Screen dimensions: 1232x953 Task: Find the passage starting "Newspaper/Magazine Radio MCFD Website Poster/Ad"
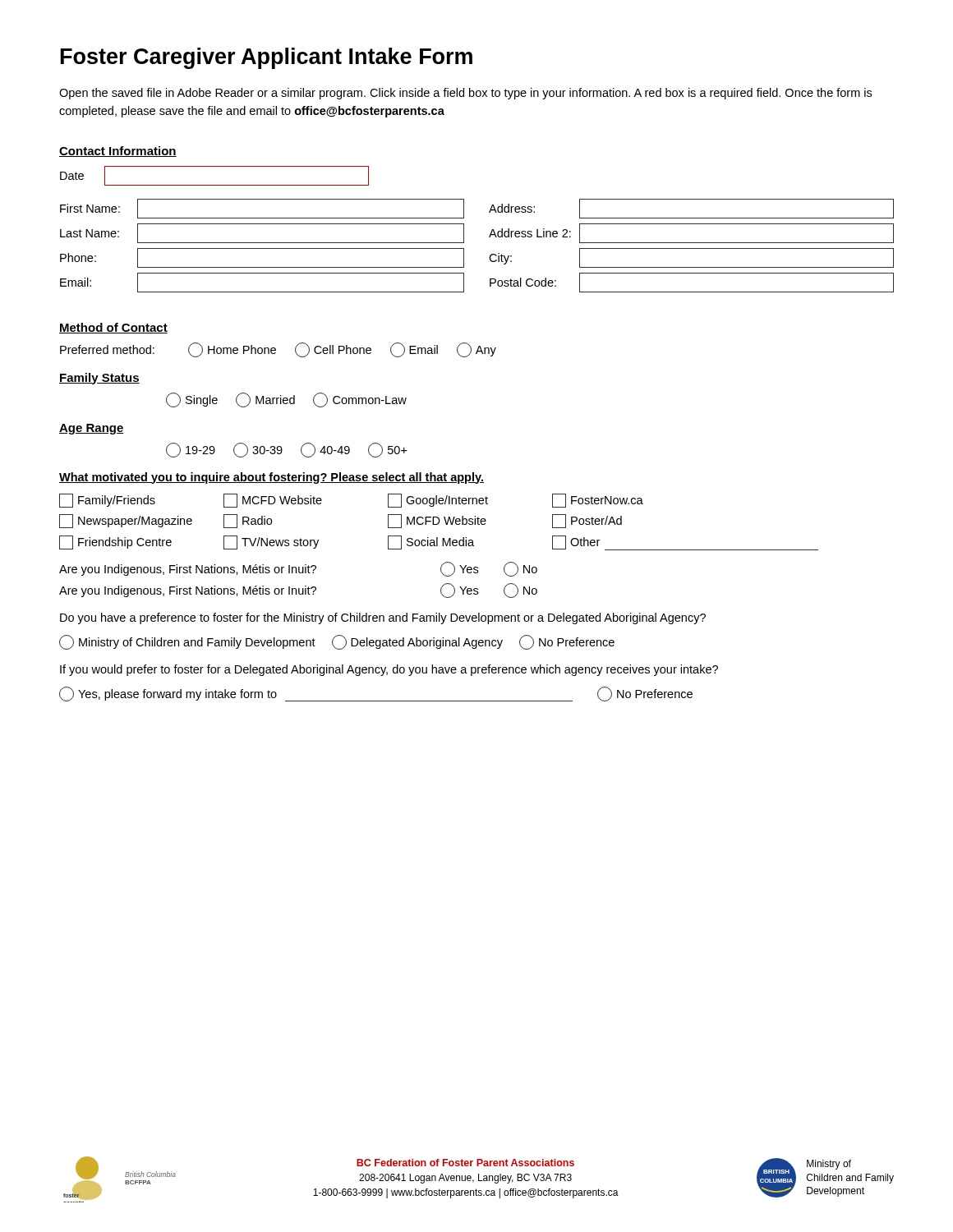388,521
